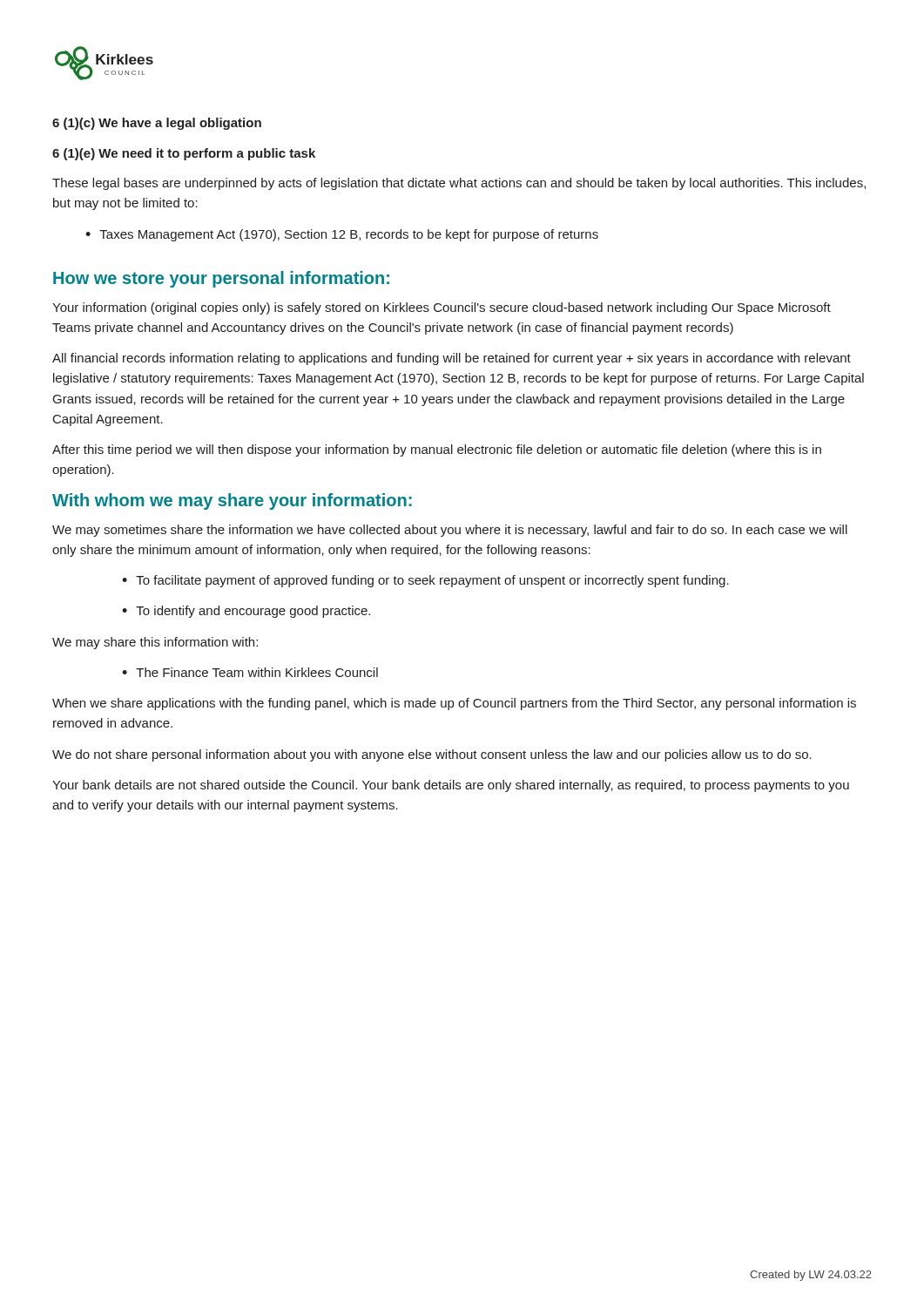Find the list item that says "• To identify and encourage good"
Screen dimensions: 1307x924
coord(247,612)
